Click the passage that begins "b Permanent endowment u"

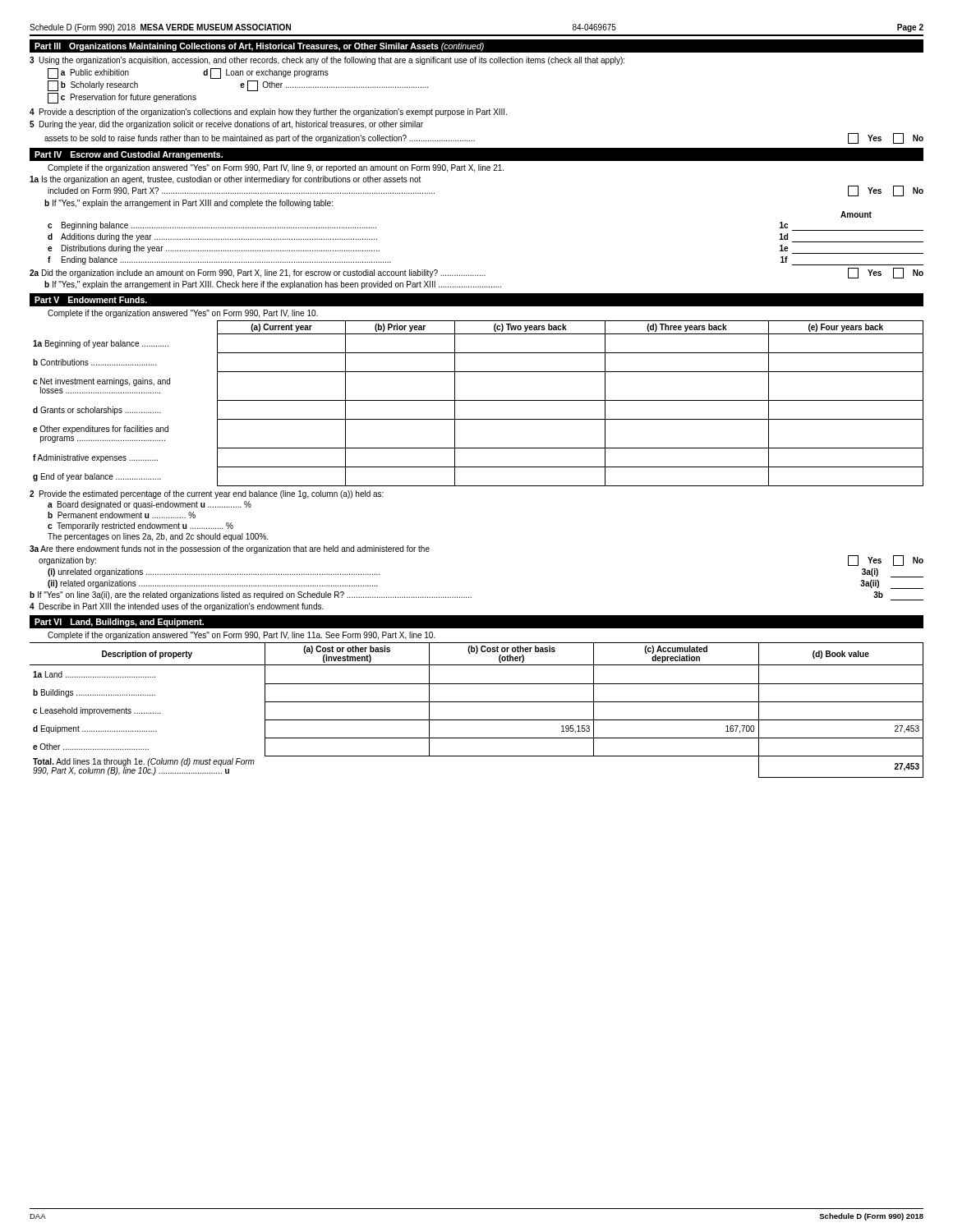point(122,515)
